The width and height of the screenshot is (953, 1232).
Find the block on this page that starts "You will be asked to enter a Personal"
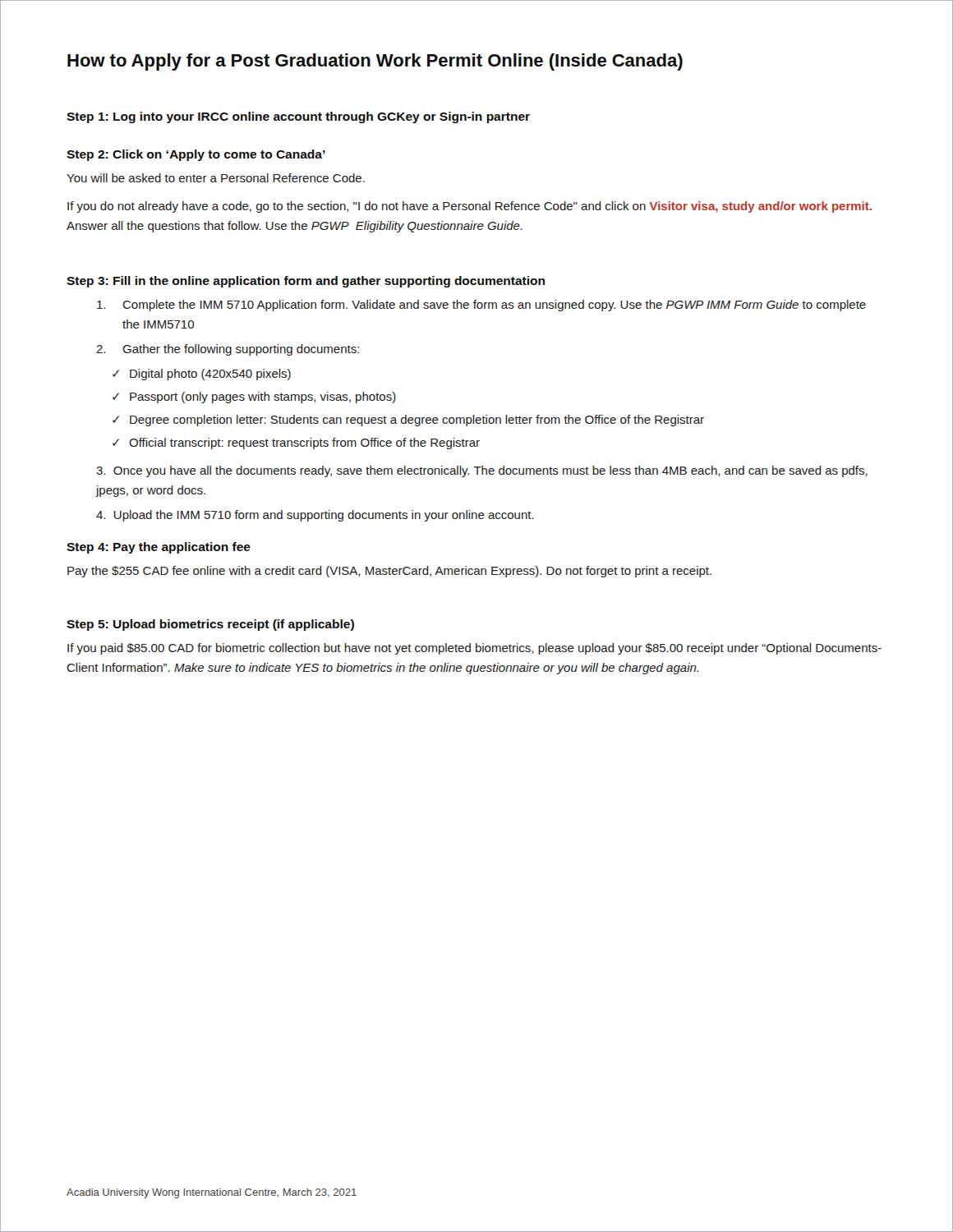(216, 178)
